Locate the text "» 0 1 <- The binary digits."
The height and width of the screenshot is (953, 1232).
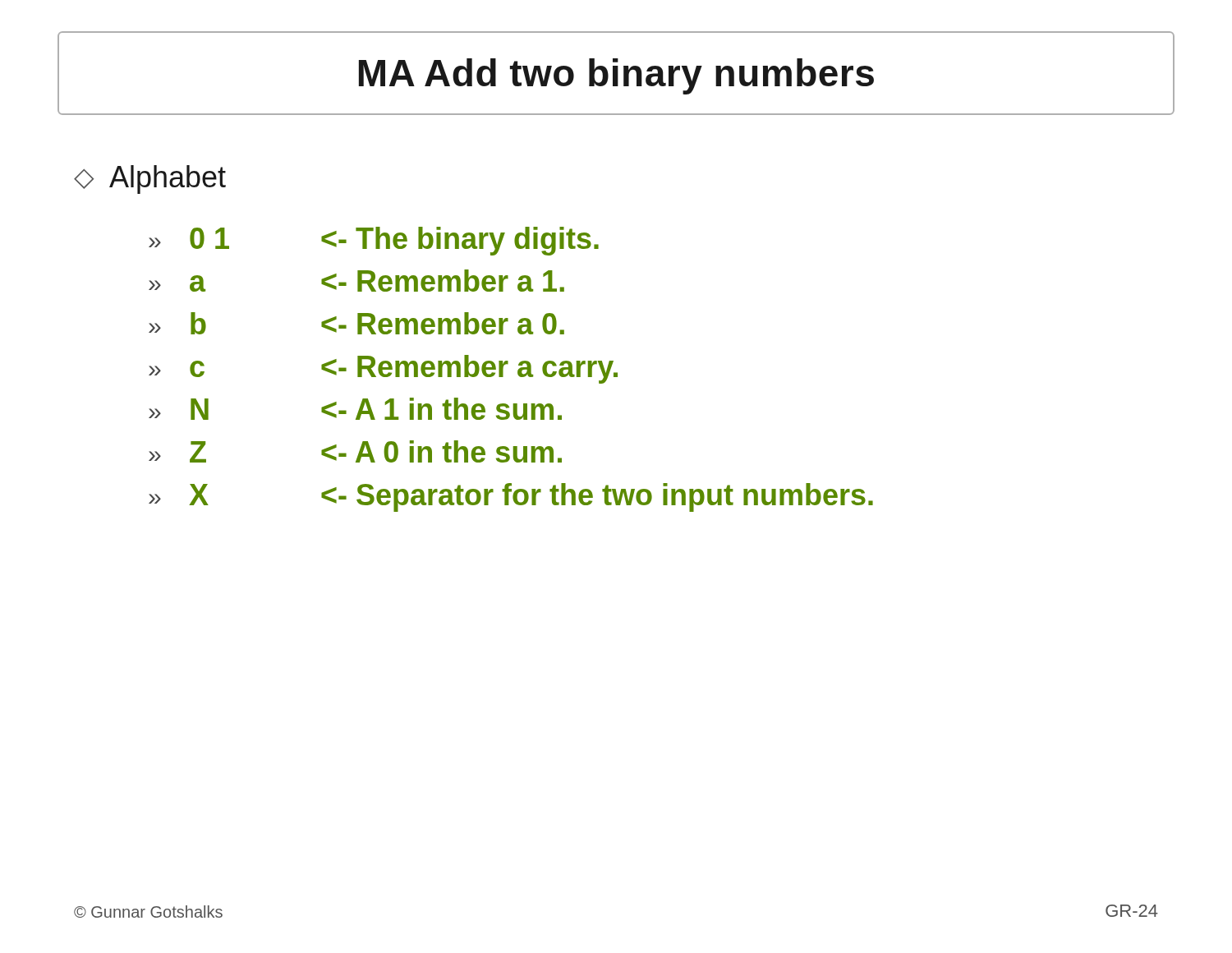(374, 239)
